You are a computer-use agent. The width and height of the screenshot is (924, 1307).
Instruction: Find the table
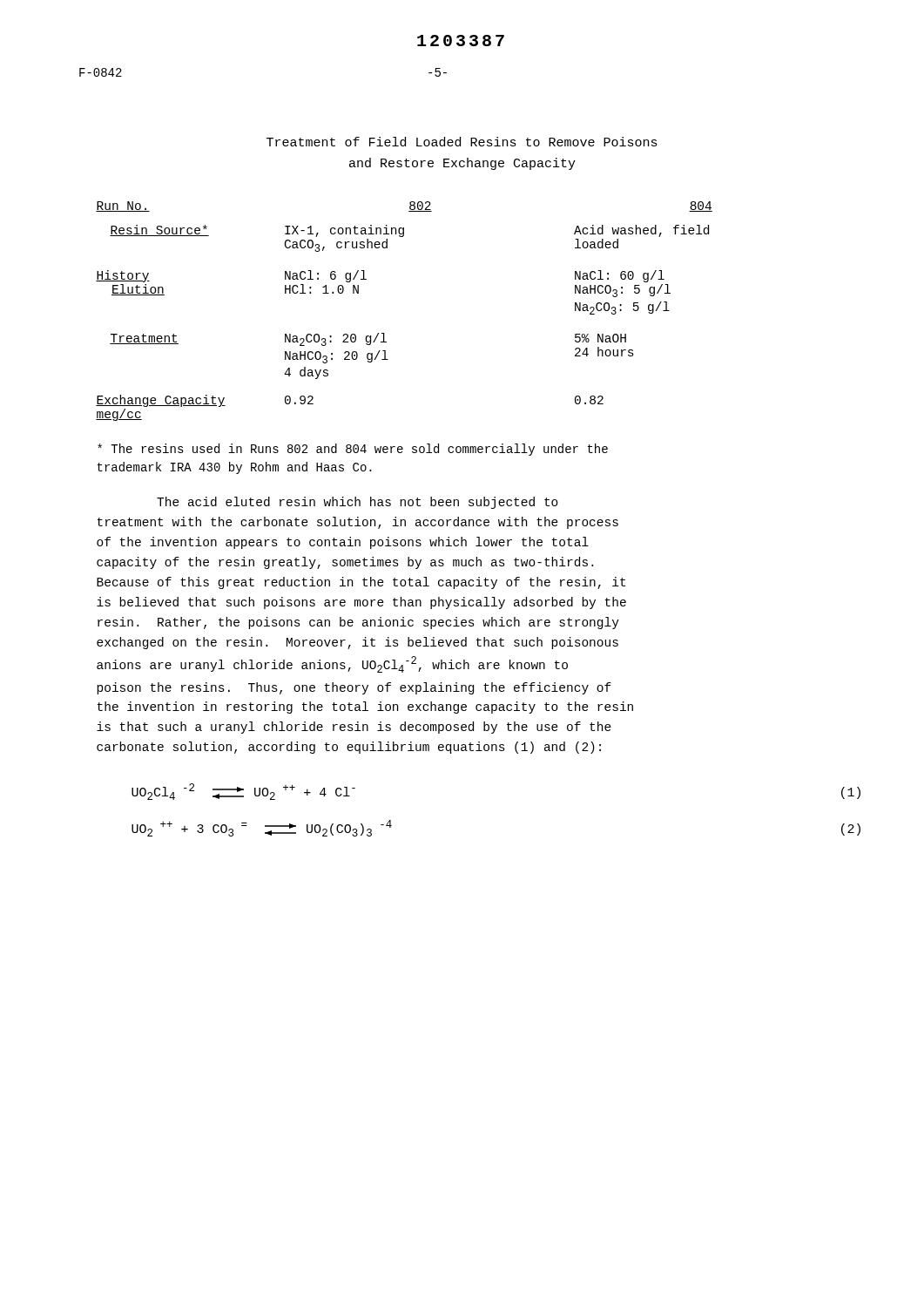(x=462, y=313)
